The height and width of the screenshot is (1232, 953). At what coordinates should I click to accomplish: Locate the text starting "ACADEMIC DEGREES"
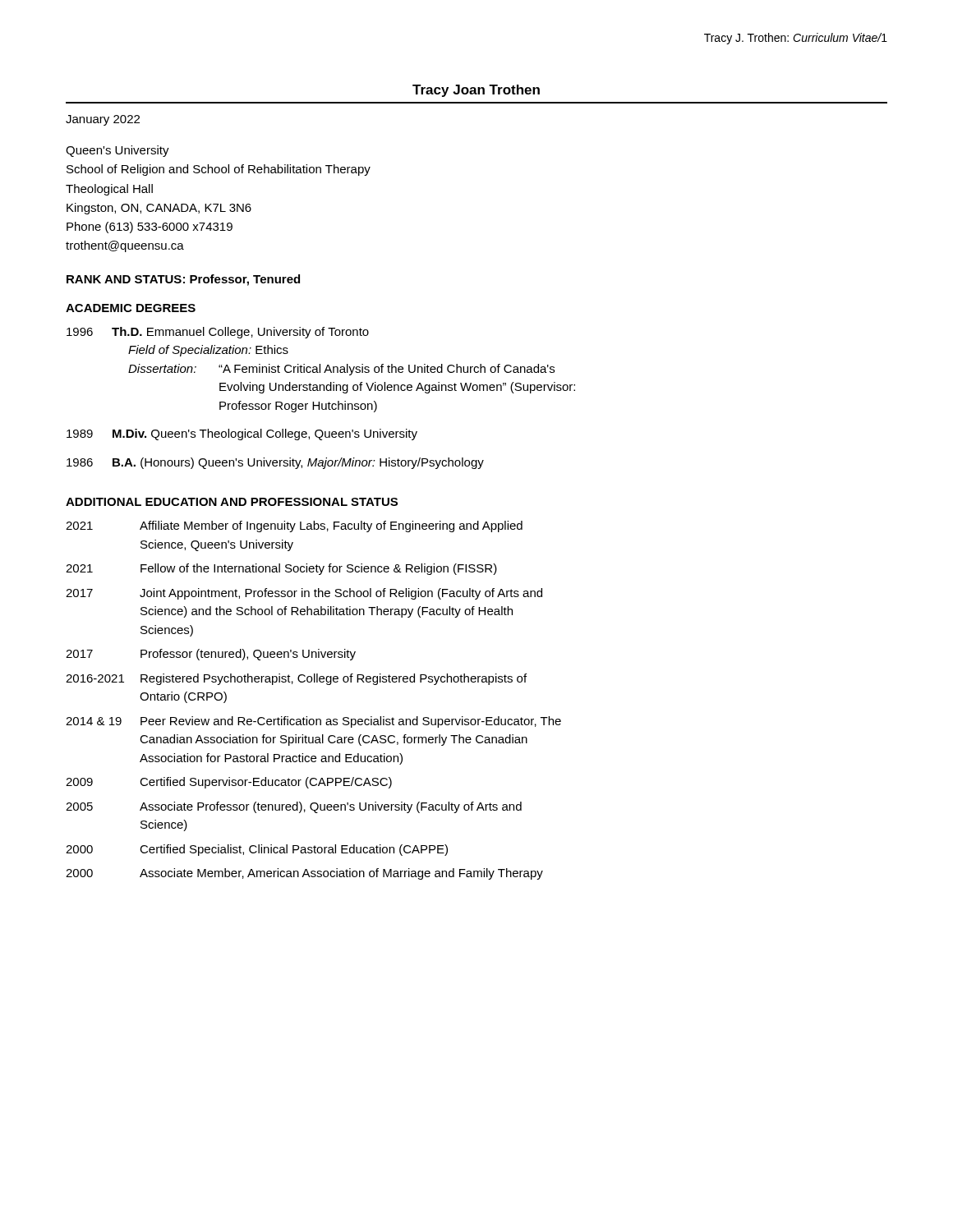(x=131, y=307)
